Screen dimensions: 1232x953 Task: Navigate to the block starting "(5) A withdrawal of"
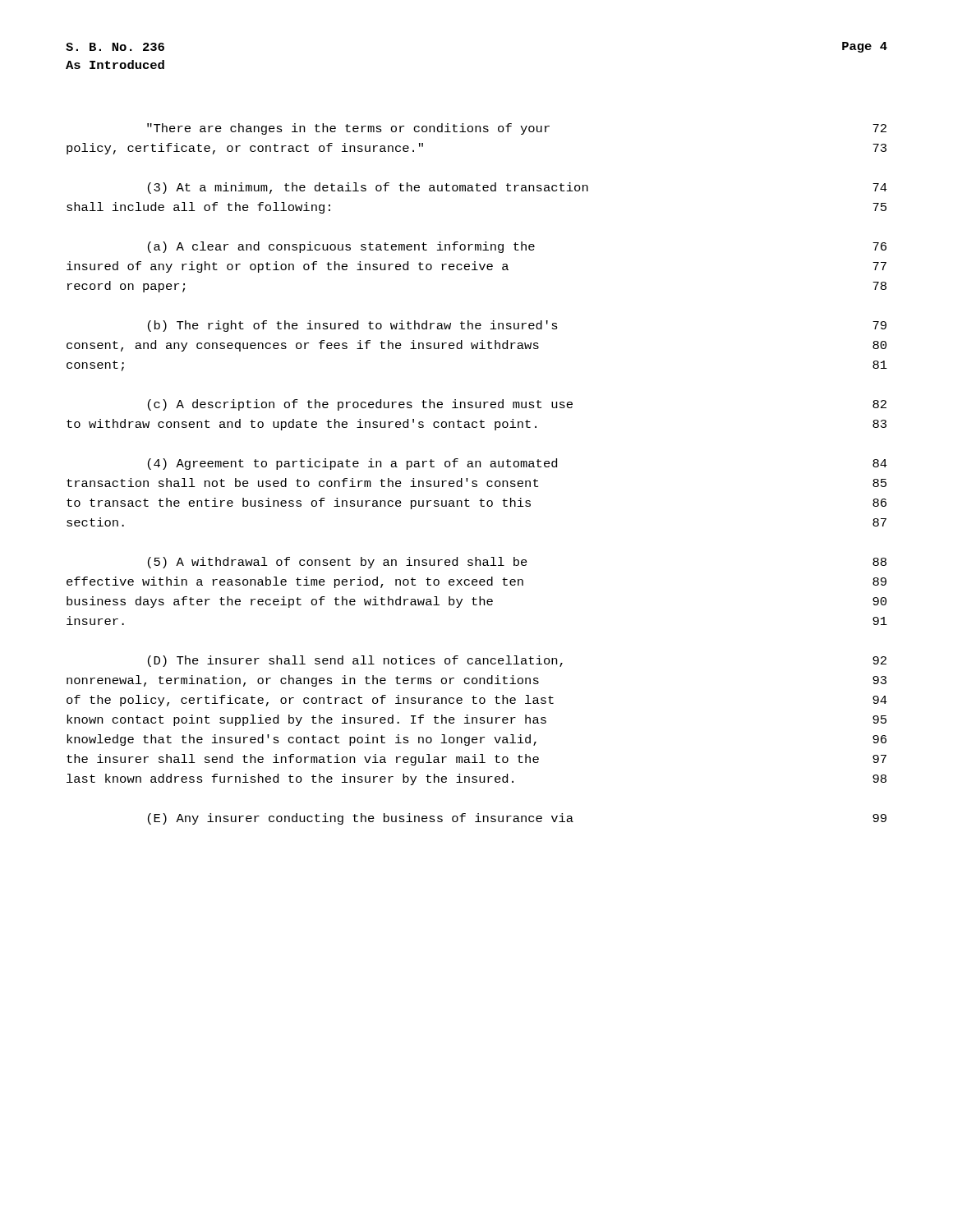[476, 592]
